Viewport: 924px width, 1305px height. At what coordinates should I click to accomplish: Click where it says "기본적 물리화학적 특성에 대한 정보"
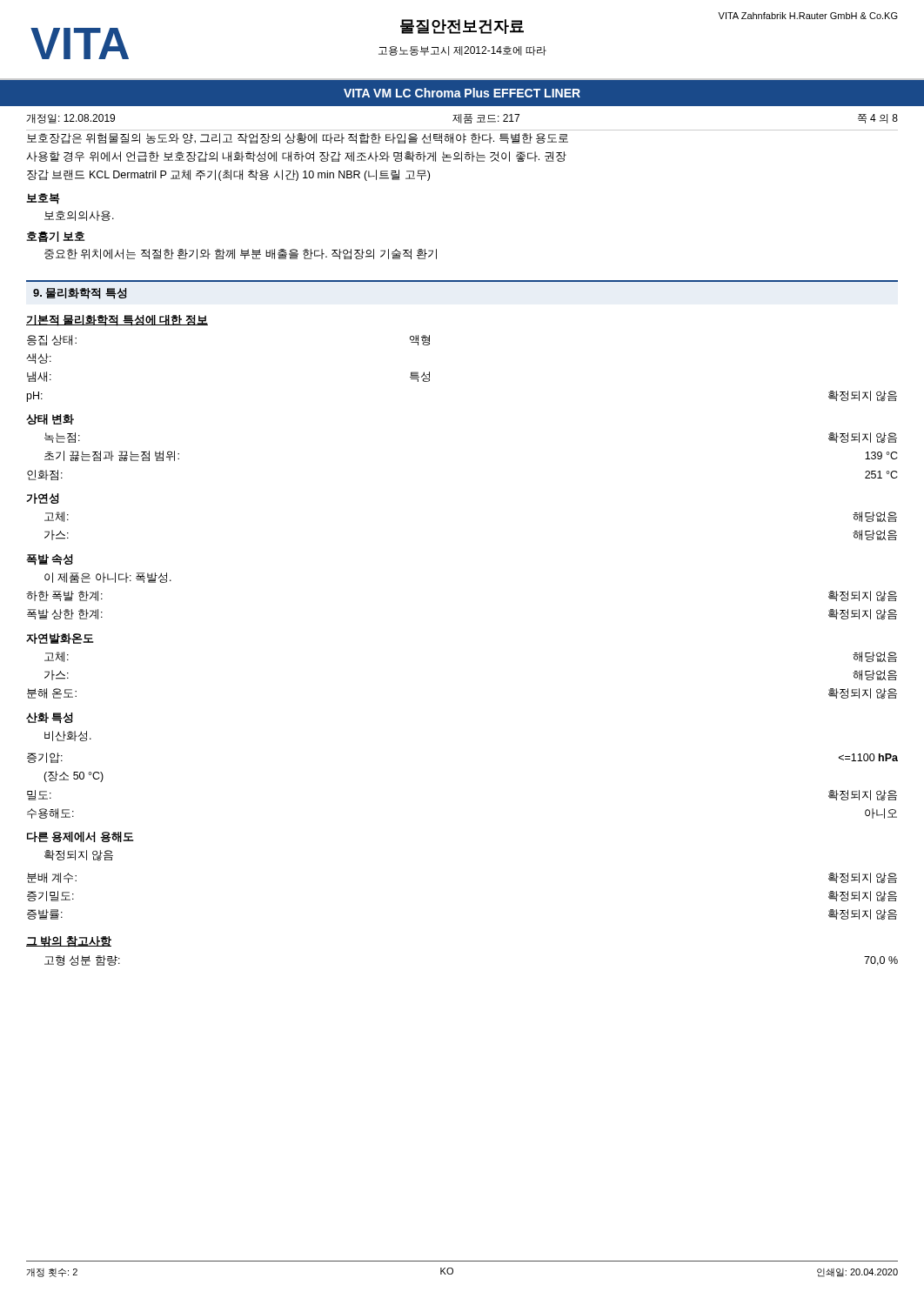click(117, 320)
